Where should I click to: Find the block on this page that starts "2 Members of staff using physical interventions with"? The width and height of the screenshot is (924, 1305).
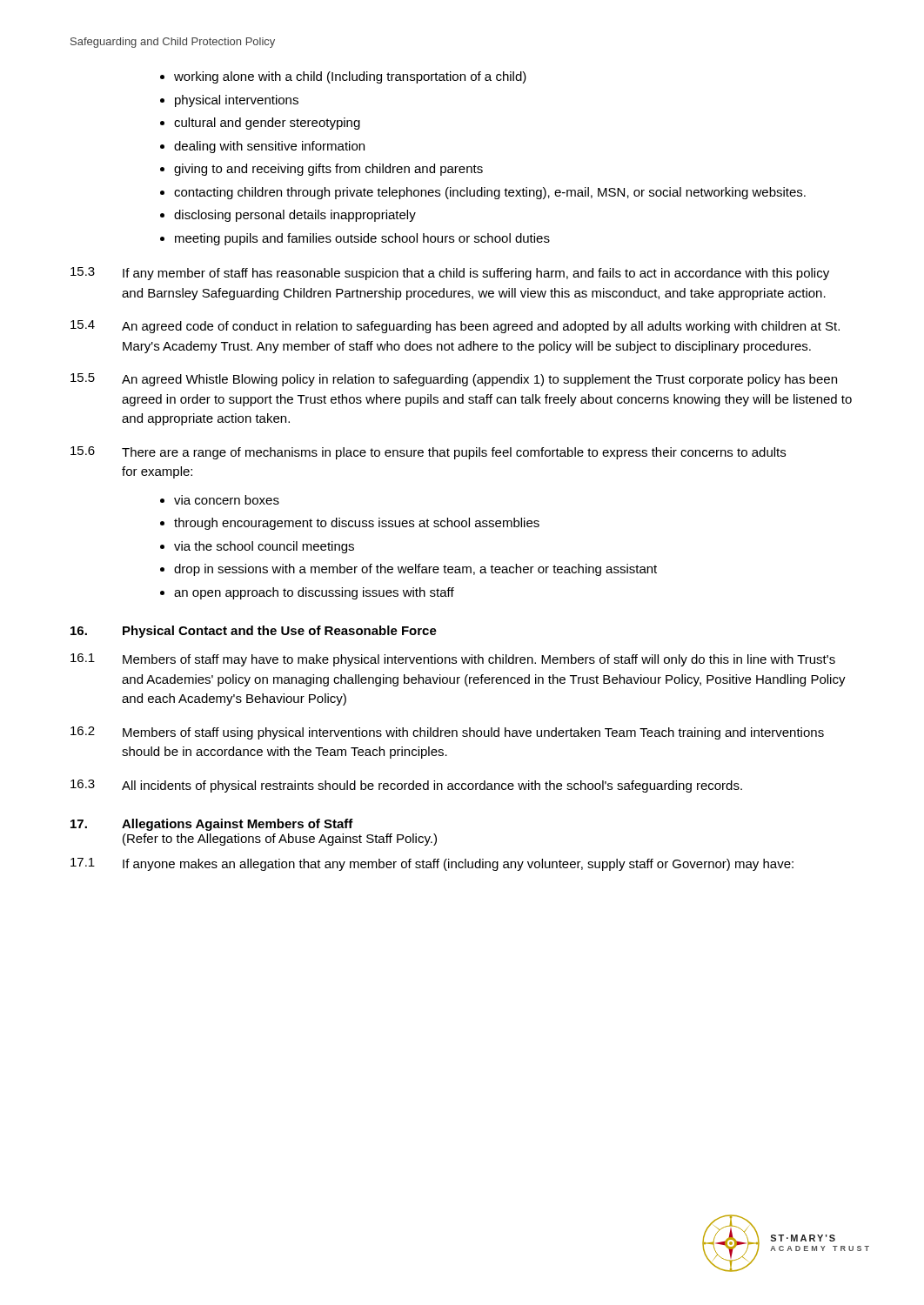tap(462, 742)
